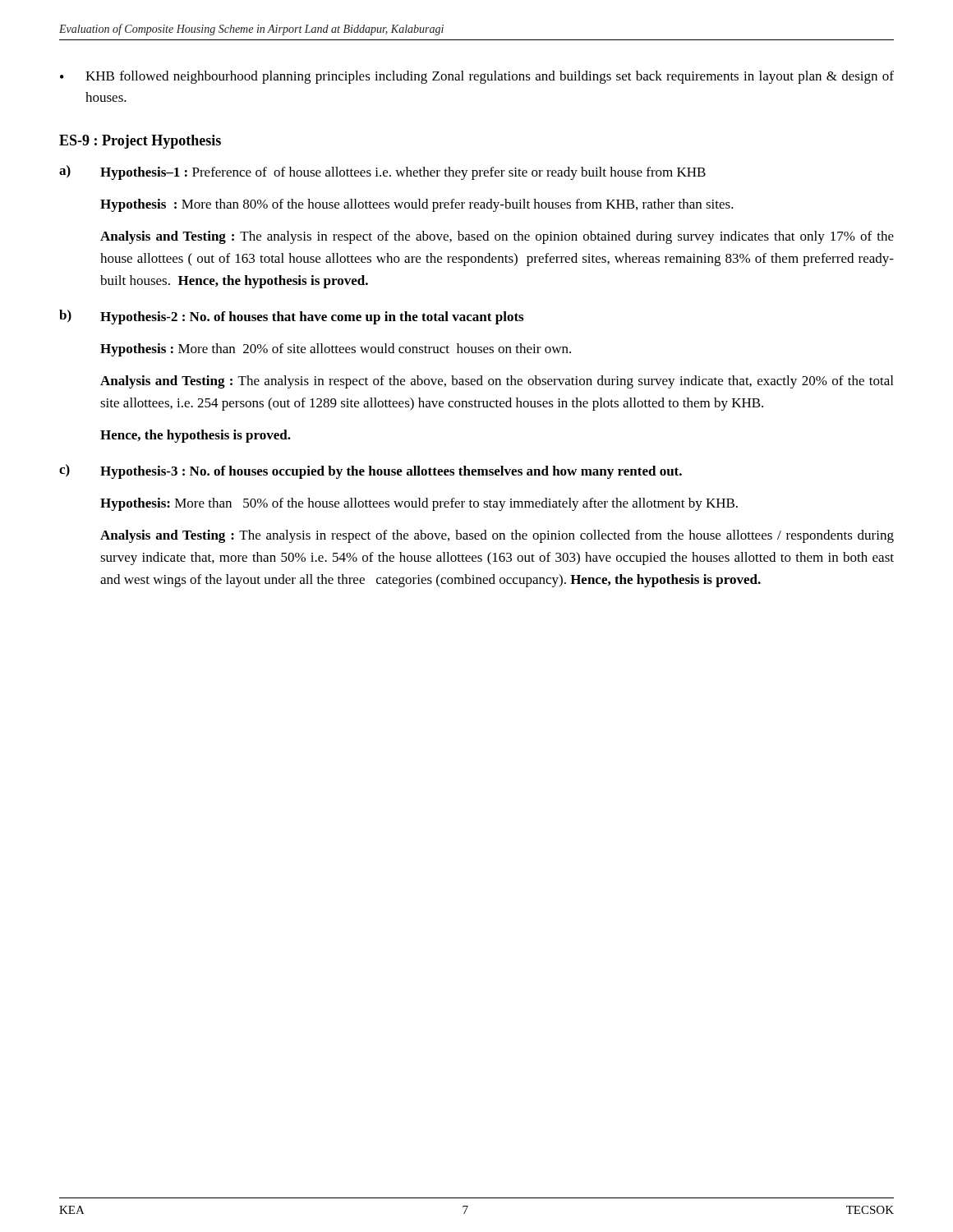This screenshot has height=1232, width=953.
Task: Point to the block beginning "c) Hypothesis-3 :"
Action: coord(476,530)
